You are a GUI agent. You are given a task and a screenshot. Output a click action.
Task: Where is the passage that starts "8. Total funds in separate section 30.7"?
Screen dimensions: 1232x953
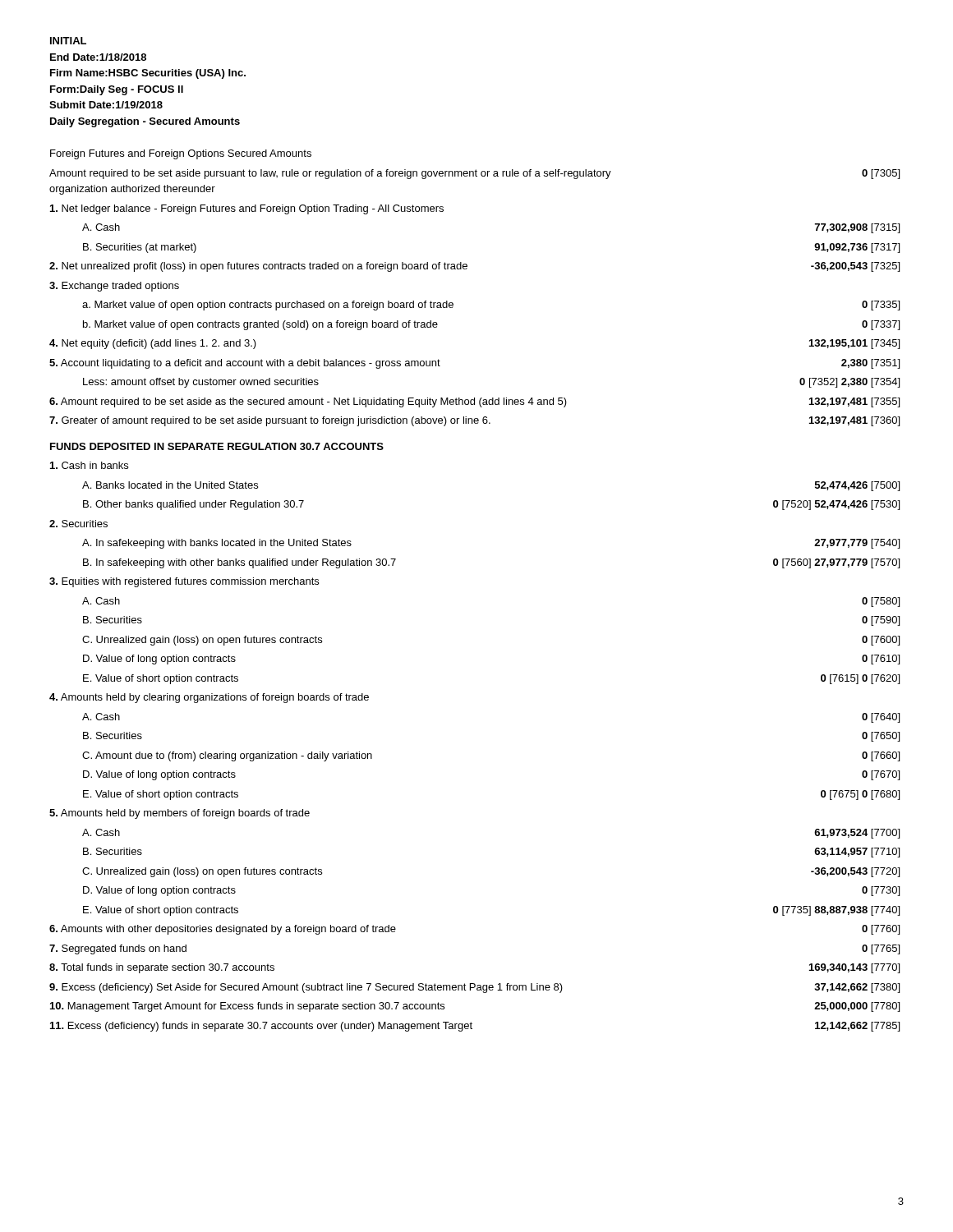(x=162, y=967)
